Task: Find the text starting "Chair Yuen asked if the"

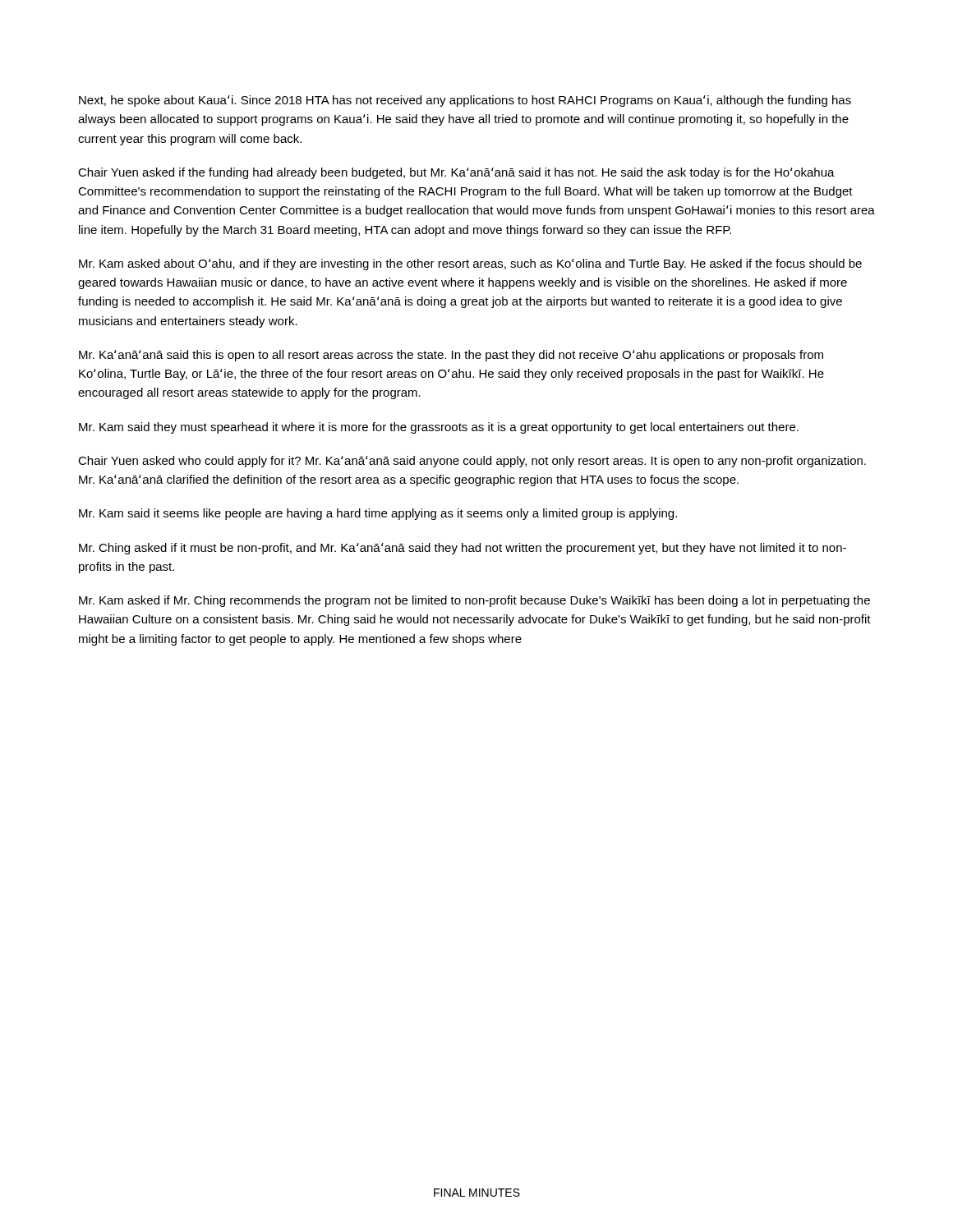Action: [x=476, y=201]
